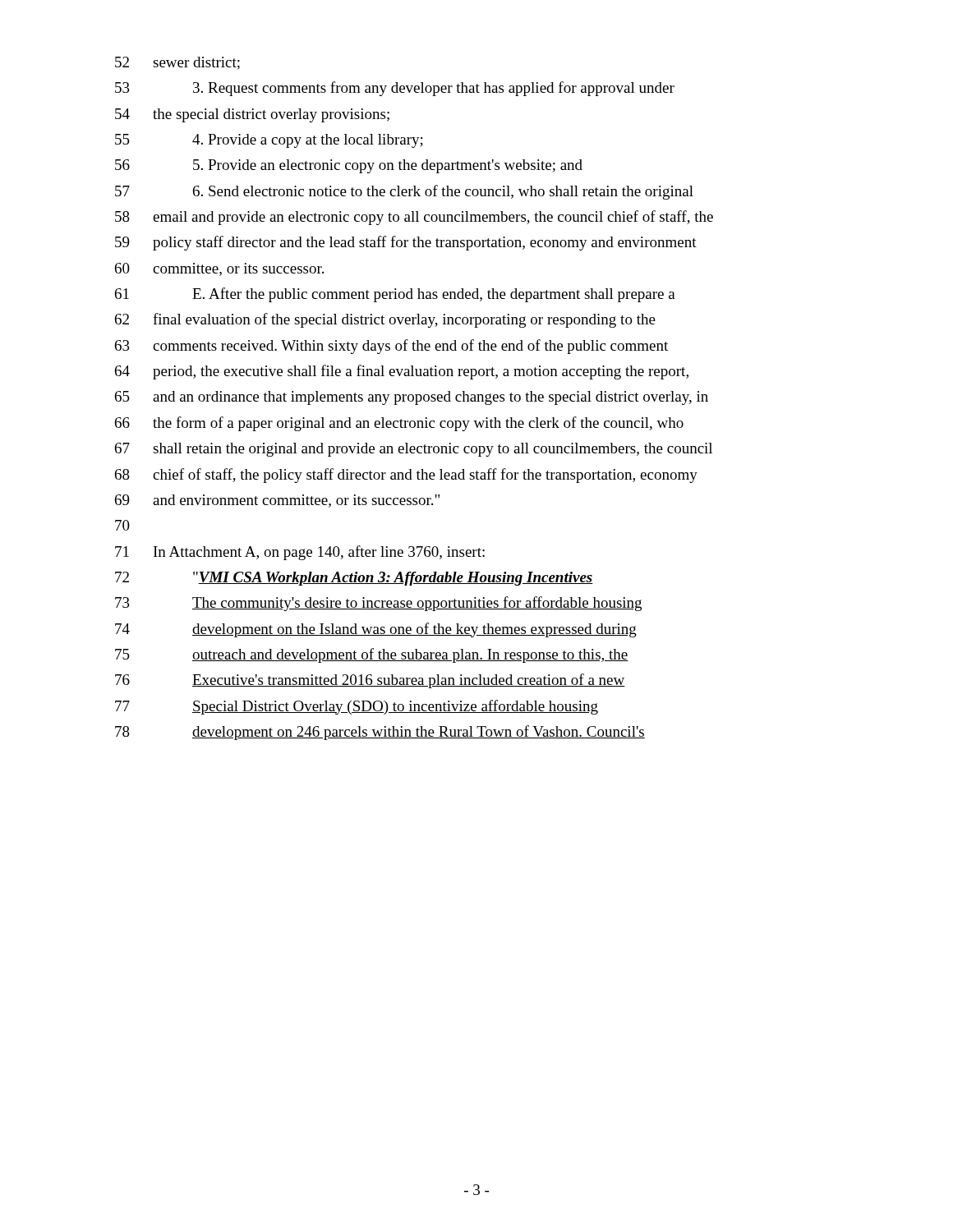The width and height of the screenshot is (953, 1232).
Task: Locate the text starting "75 outreach and development of the subarea plan."
Action: (476, 654)
